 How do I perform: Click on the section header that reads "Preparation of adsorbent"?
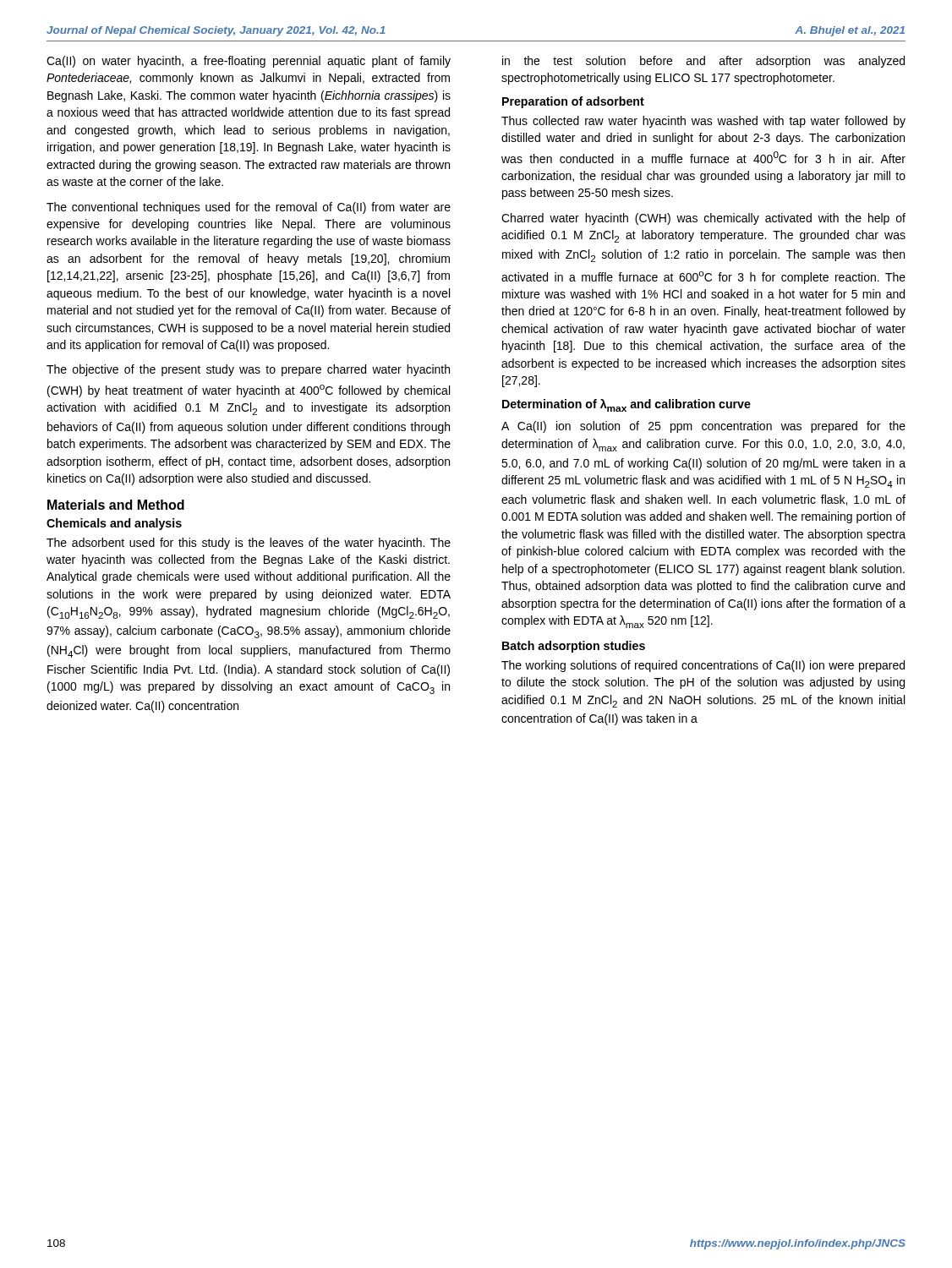[573, 101]
